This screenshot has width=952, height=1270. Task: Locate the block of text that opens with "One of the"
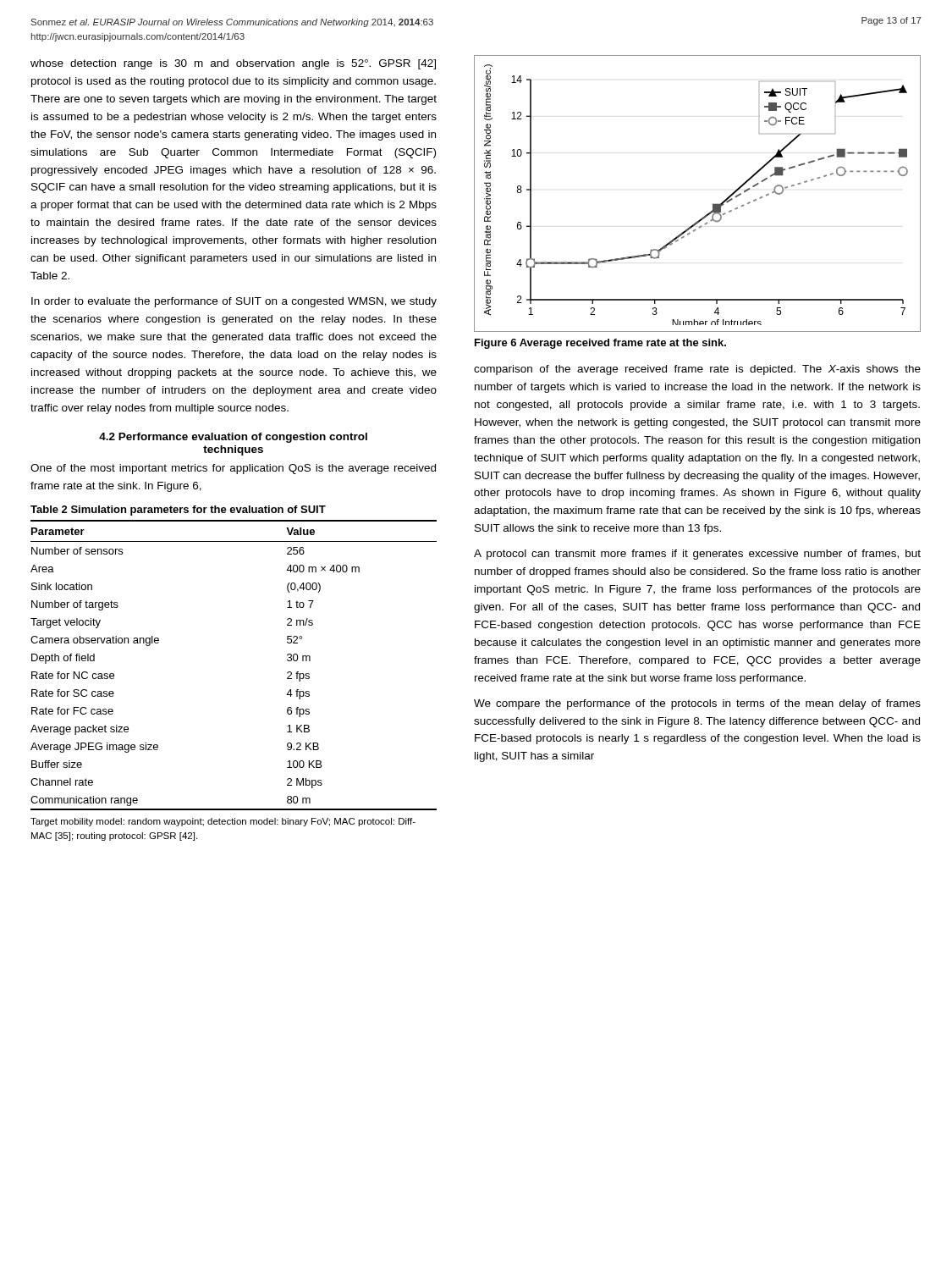pos(234,478)
